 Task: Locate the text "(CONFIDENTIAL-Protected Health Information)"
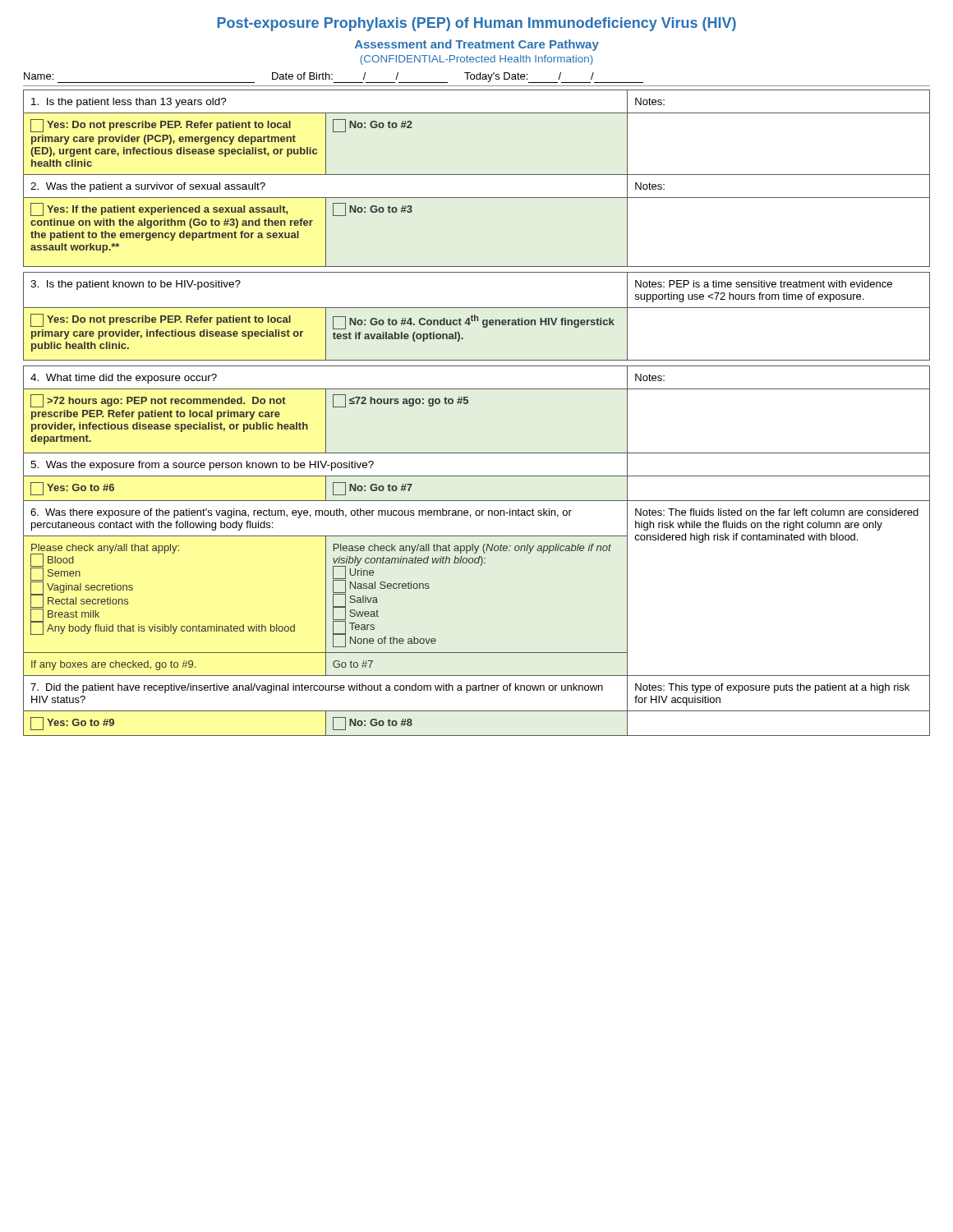pos(476,59)
